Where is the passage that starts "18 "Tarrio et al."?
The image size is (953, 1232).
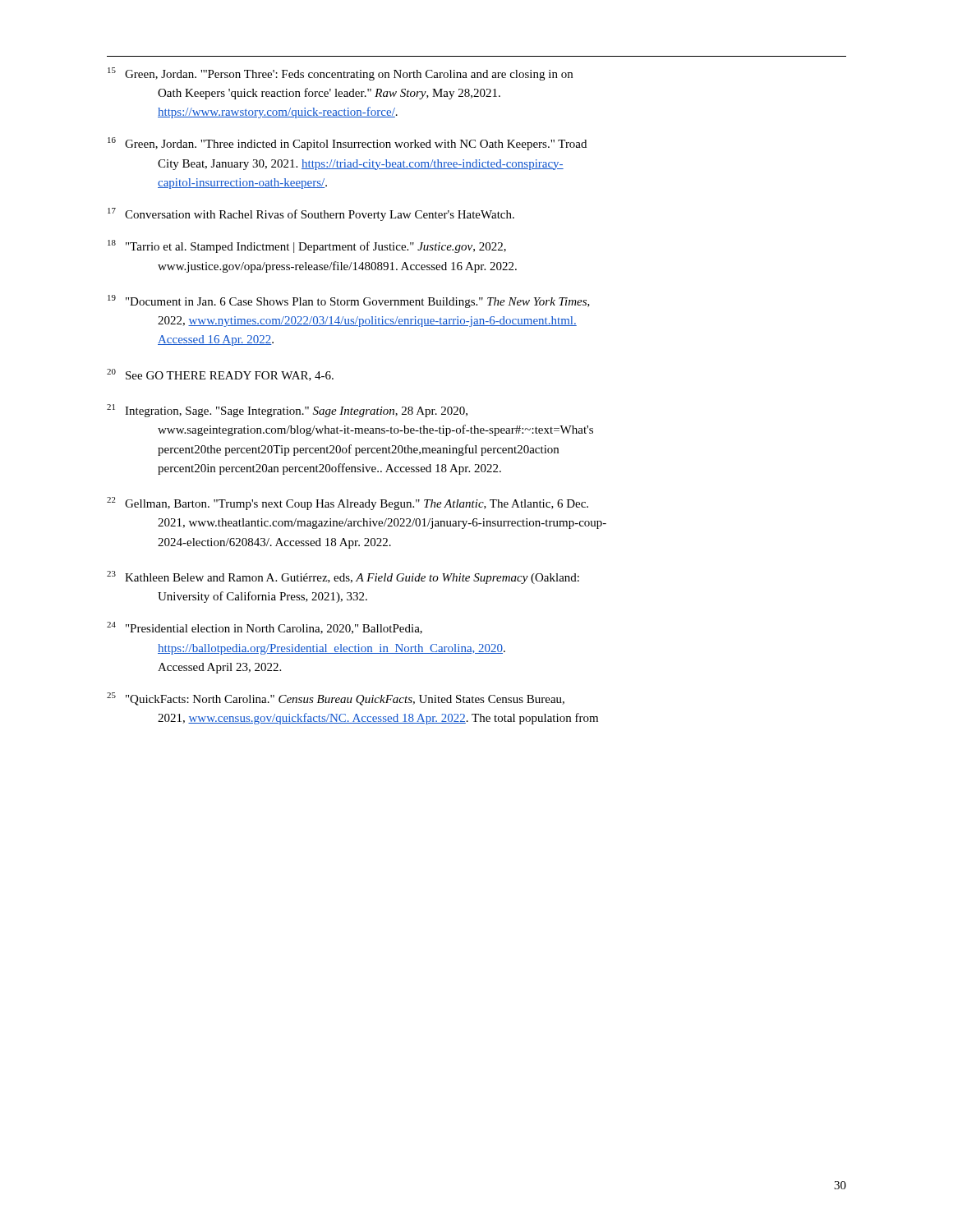point(476,257)
